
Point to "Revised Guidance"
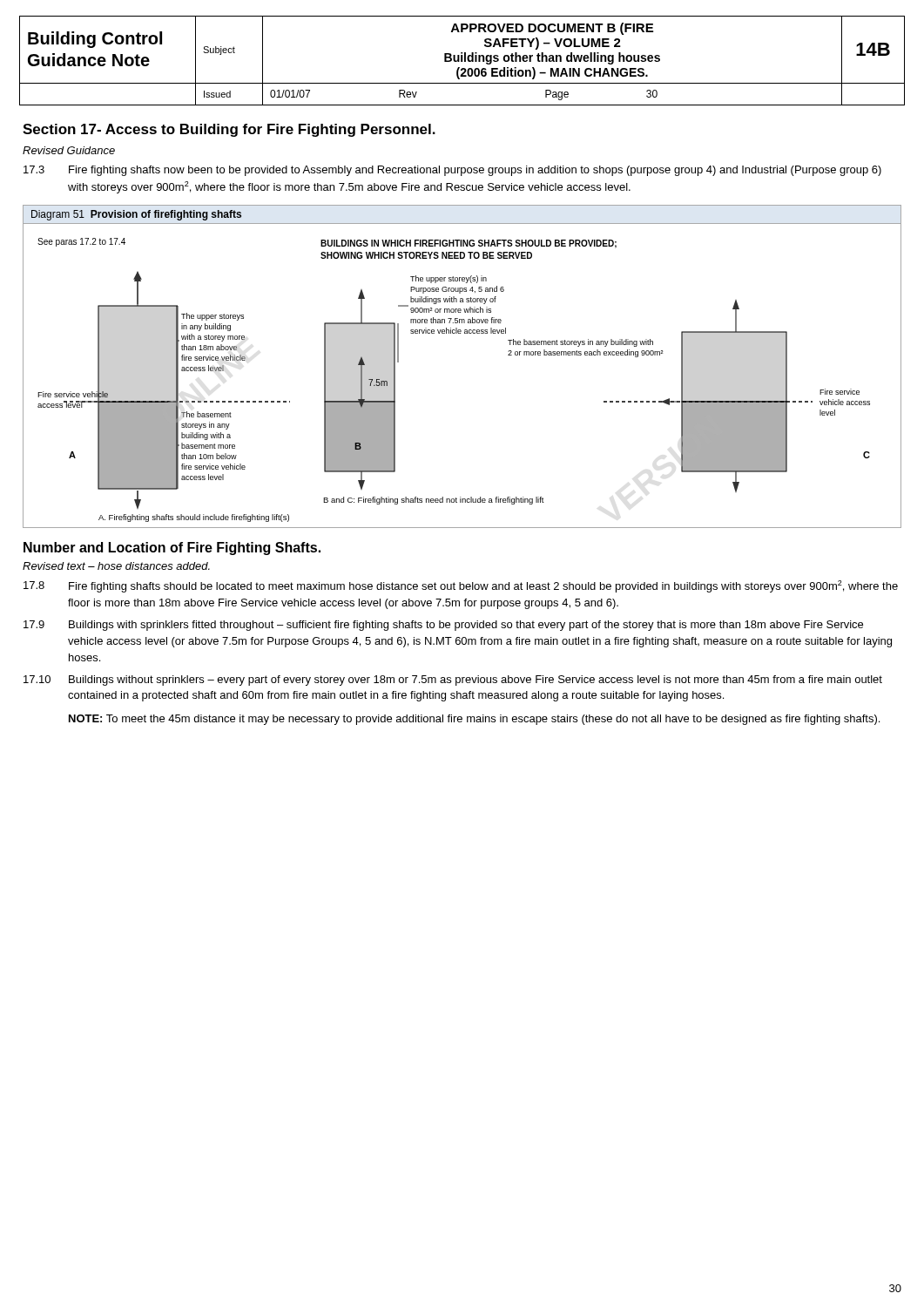pos(69,150)
